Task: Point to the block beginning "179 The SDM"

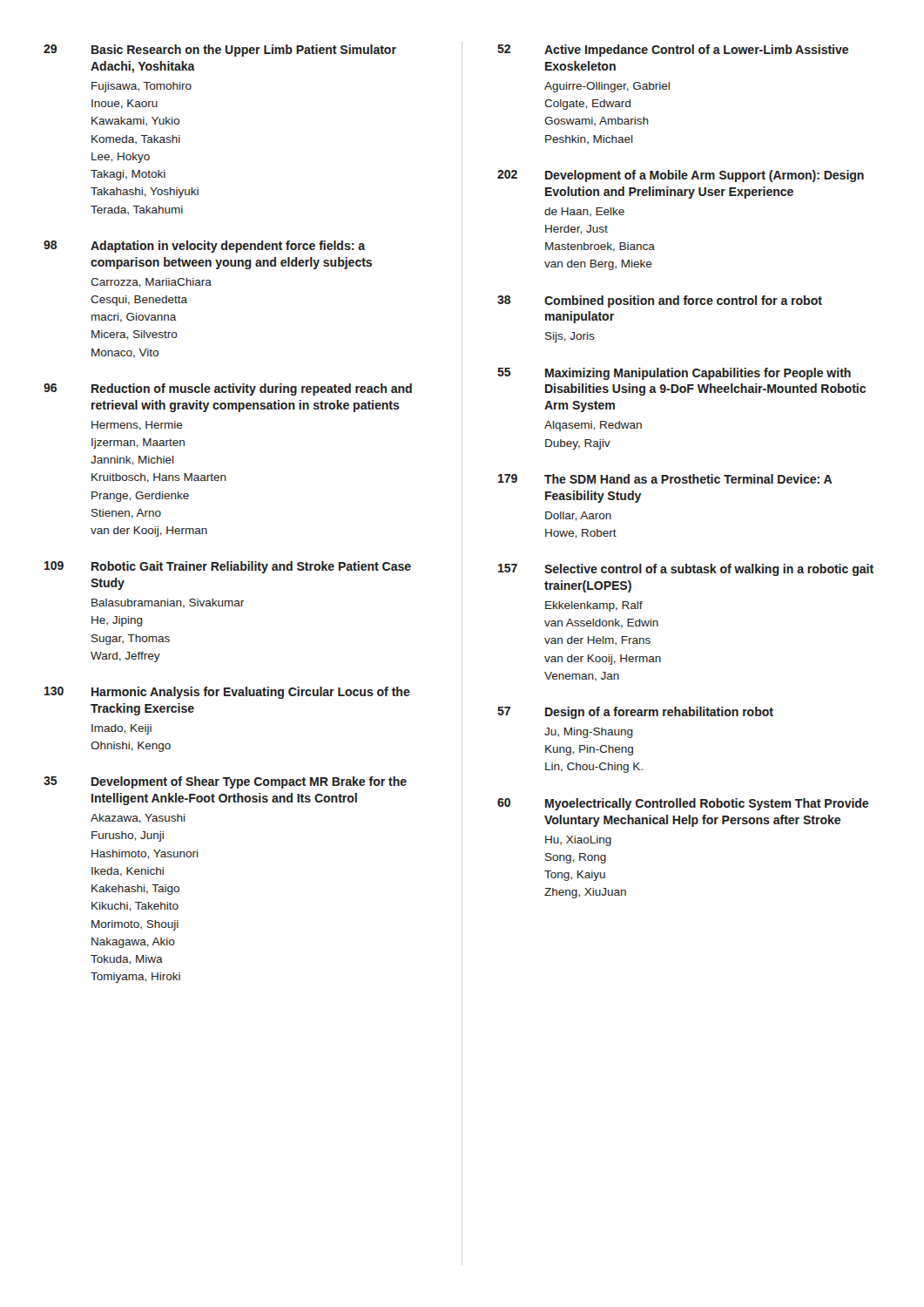Action: tap(665, 479)
